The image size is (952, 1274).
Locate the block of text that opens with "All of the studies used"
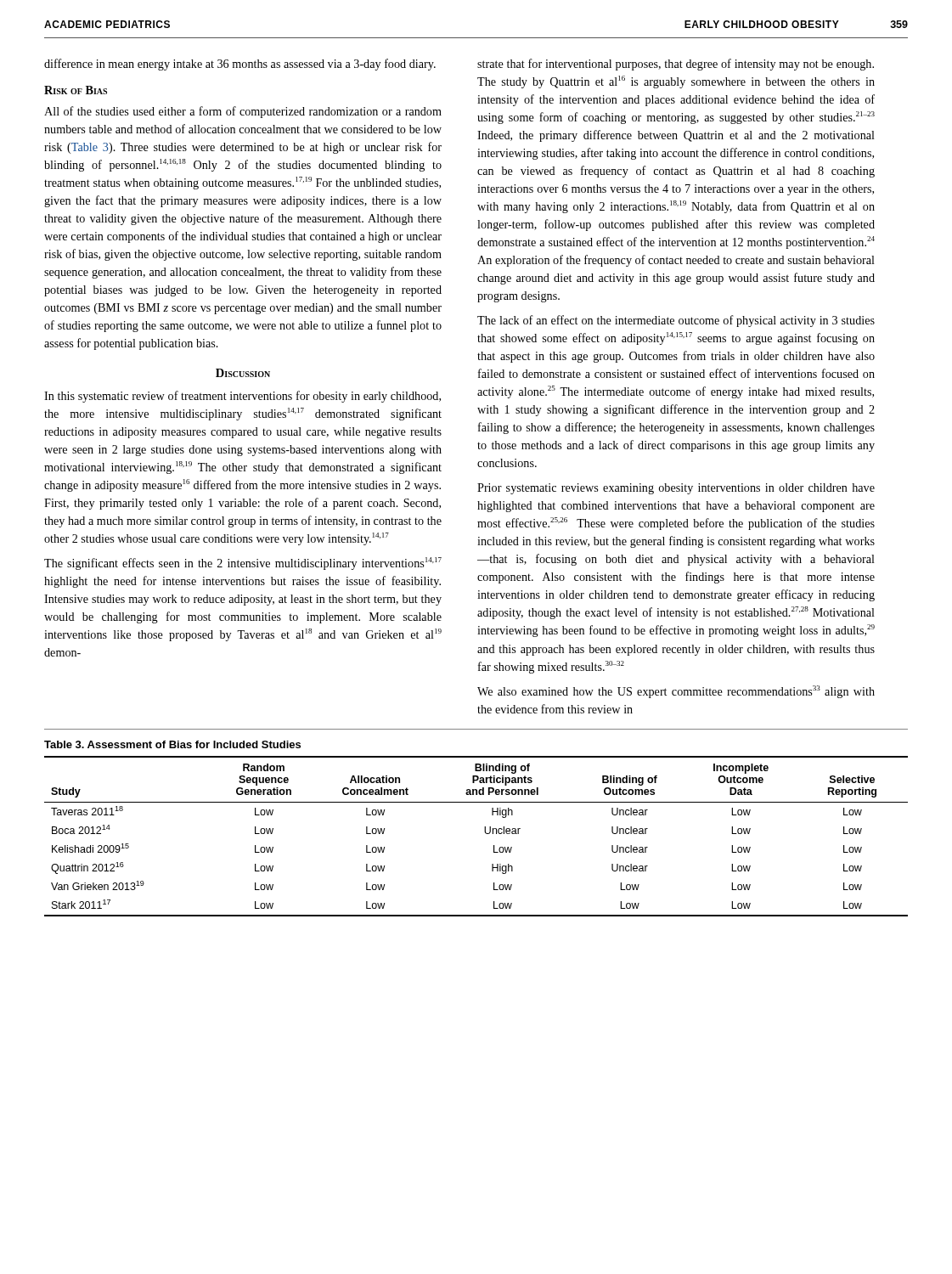click(243, 228)
